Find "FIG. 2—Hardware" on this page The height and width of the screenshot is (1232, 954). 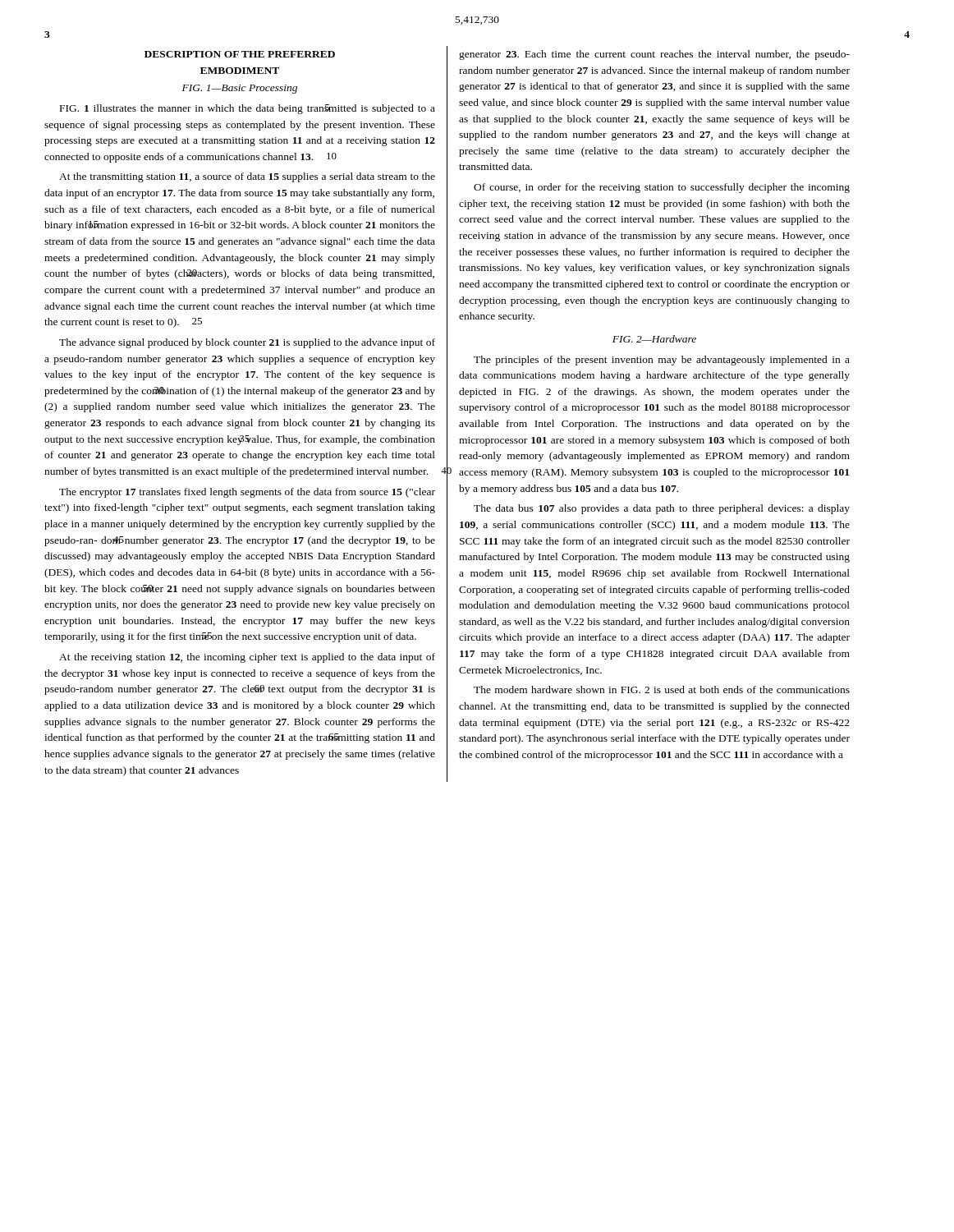point(654,339)
